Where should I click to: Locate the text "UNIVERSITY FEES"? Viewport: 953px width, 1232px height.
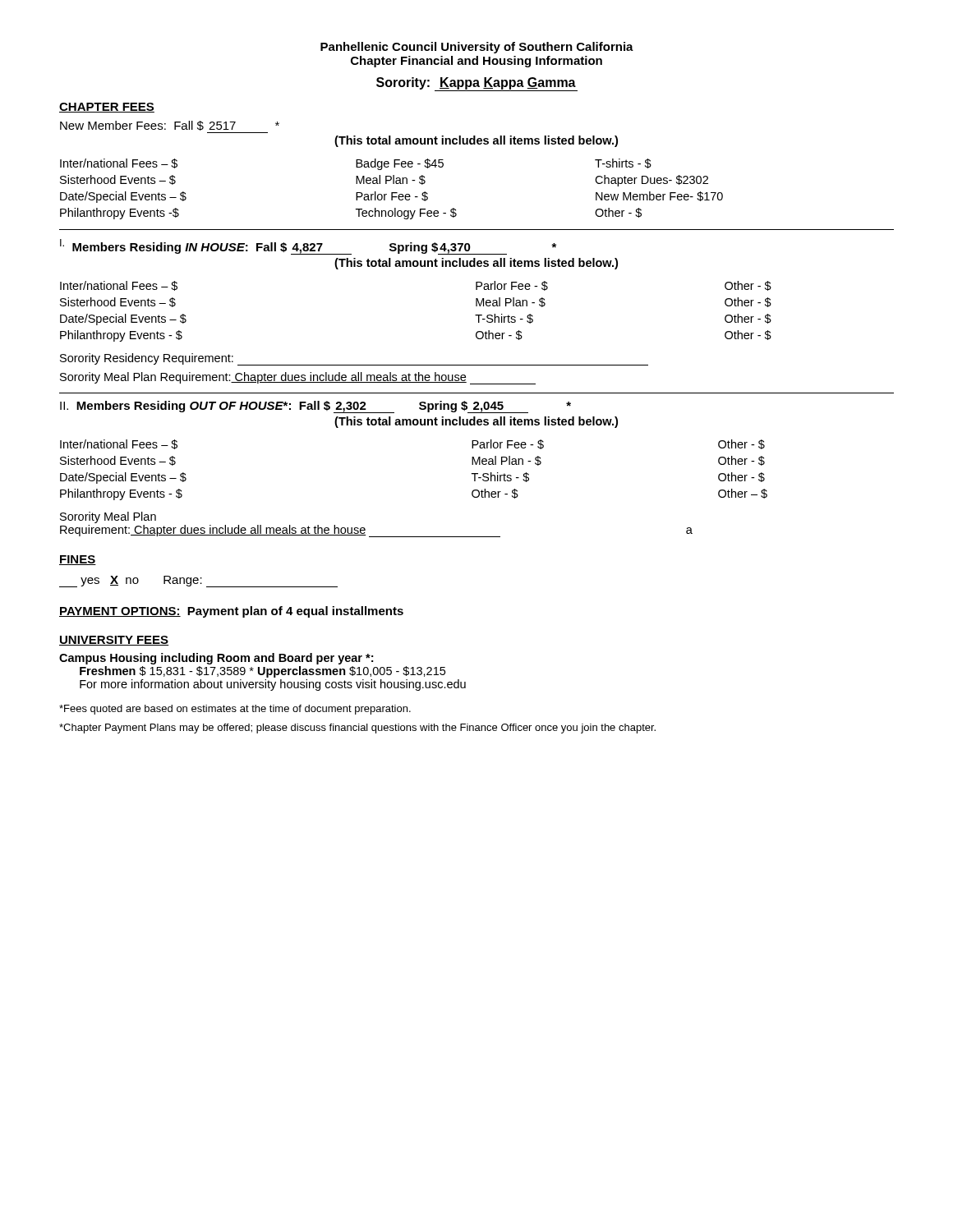(x=114, y=639)
